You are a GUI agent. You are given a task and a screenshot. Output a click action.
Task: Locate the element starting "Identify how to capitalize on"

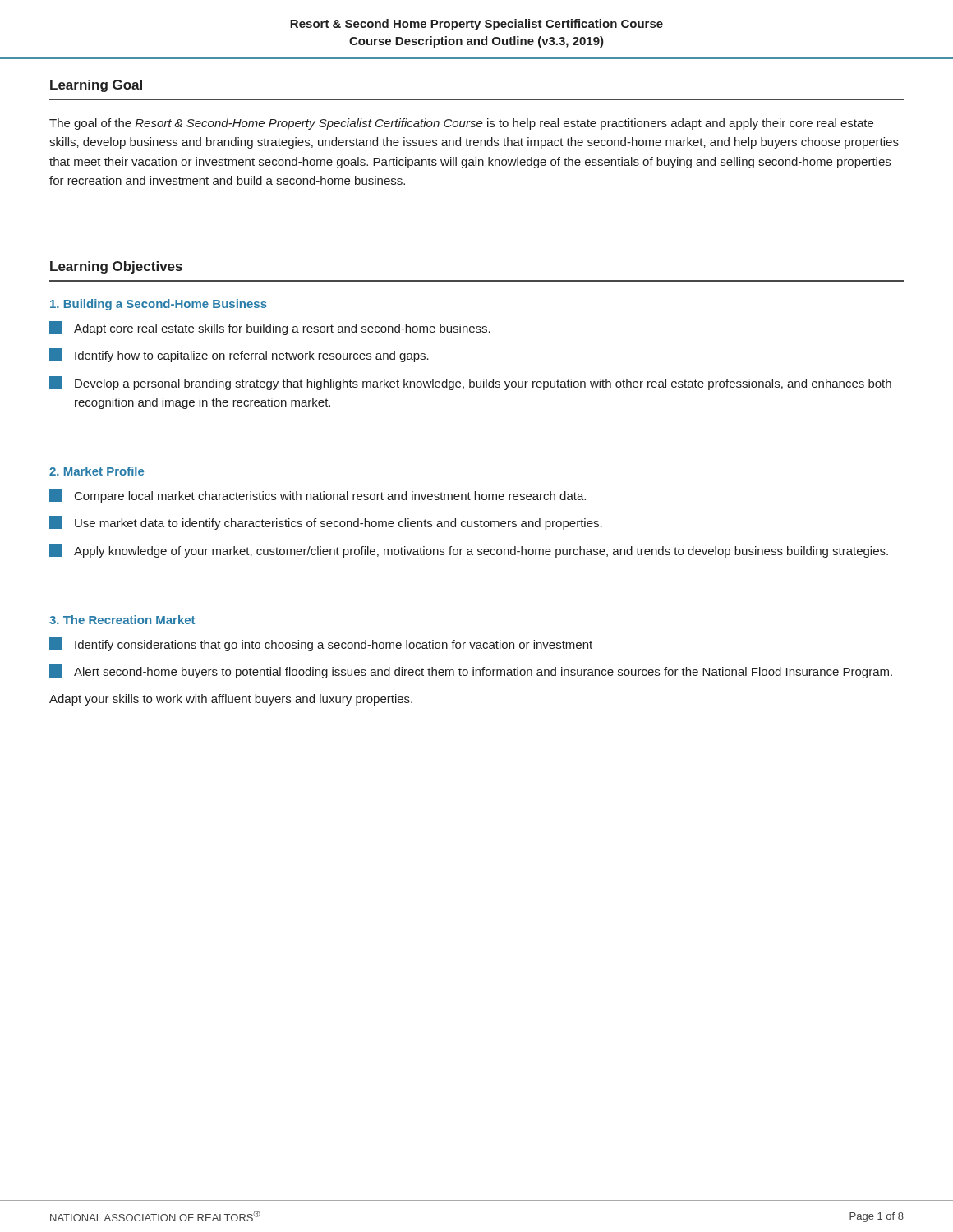tap(239, 355)
